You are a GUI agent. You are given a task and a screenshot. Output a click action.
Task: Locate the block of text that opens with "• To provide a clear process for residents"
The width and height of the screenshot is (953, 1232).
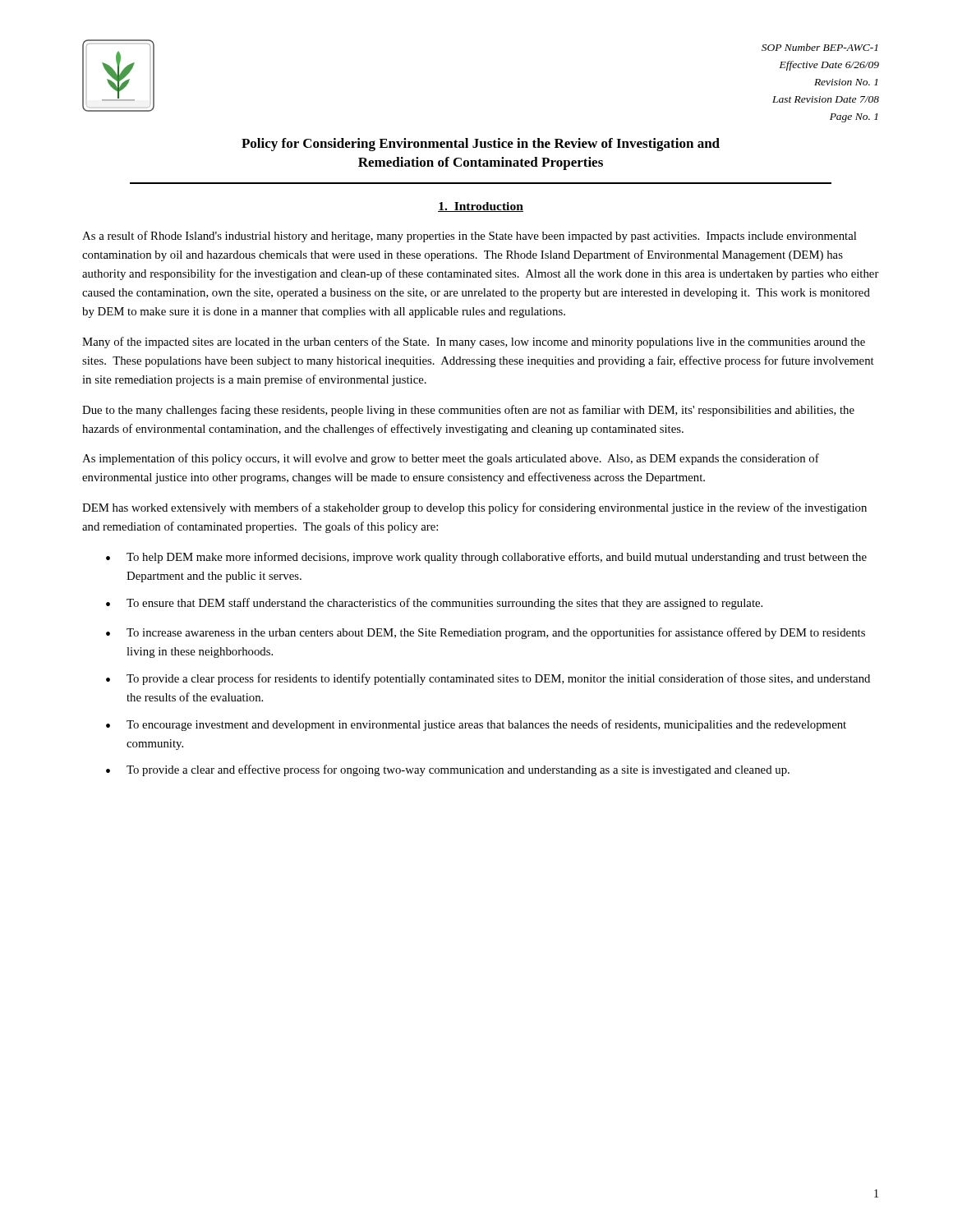click(492, 688)
